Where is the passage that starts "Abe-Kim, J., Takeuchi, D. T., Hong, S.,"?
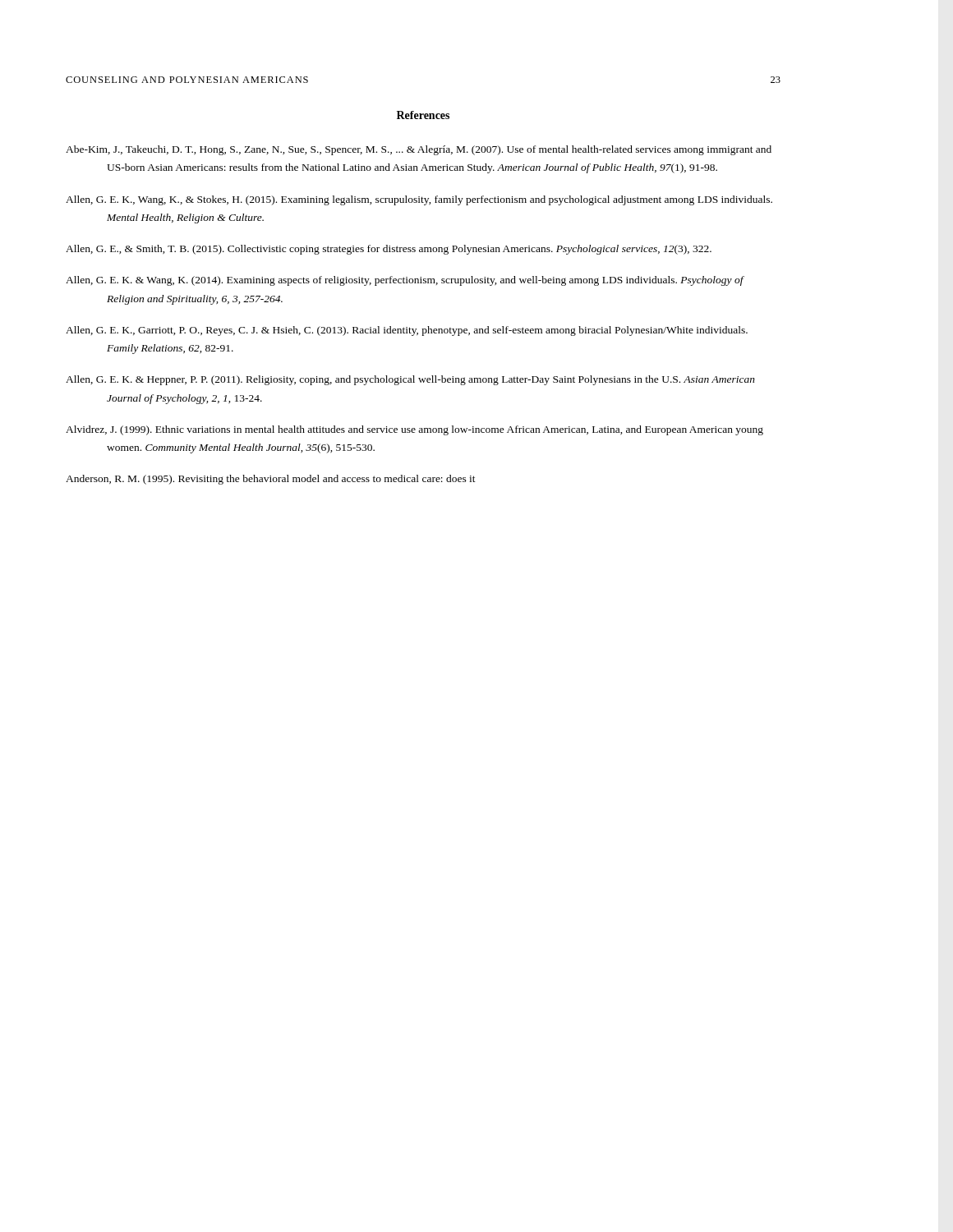Screen dimensions: 1232x953 (x=419, y=158)
